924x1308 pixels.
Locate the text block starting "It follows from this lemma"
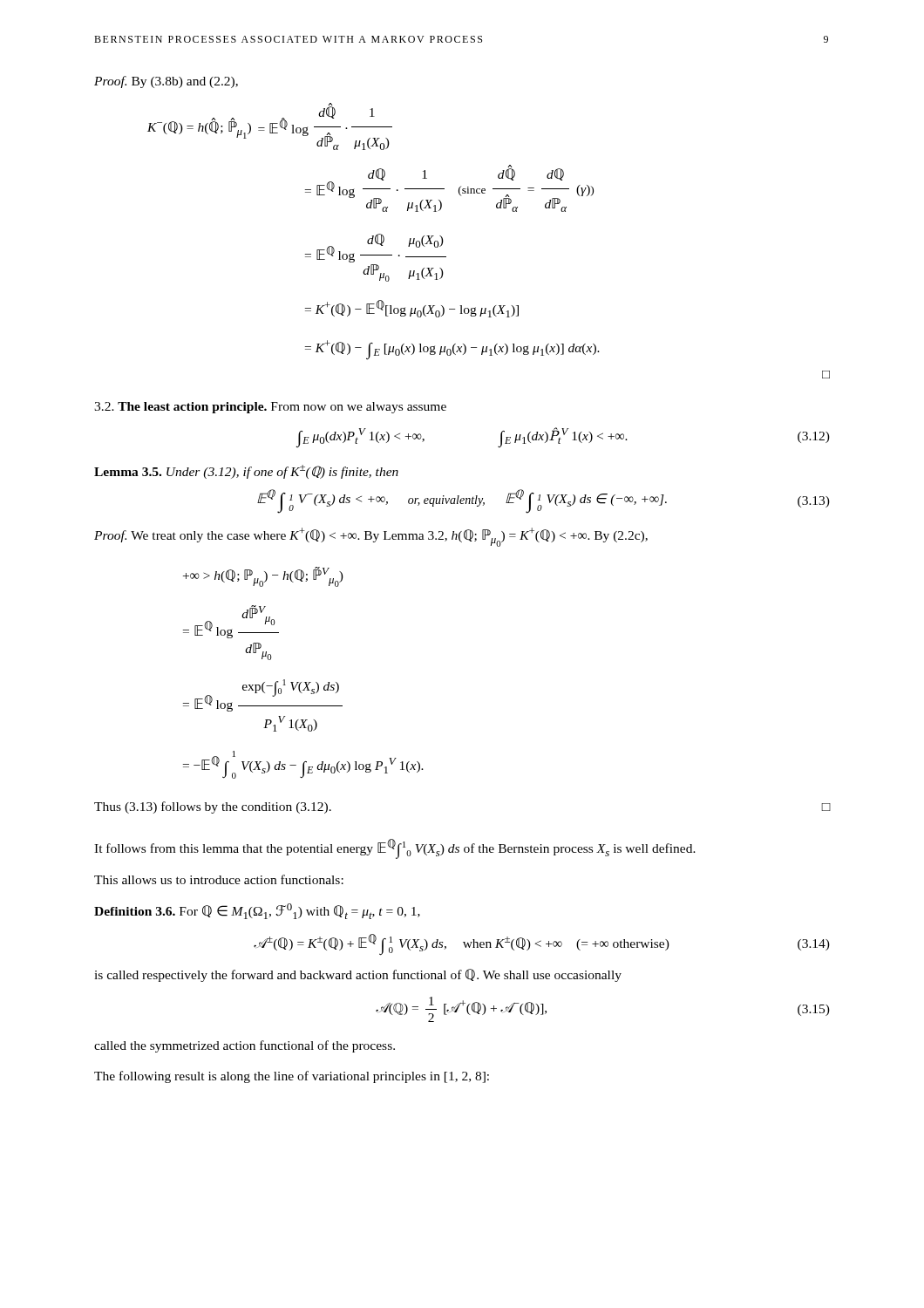(x=395, y=850)
